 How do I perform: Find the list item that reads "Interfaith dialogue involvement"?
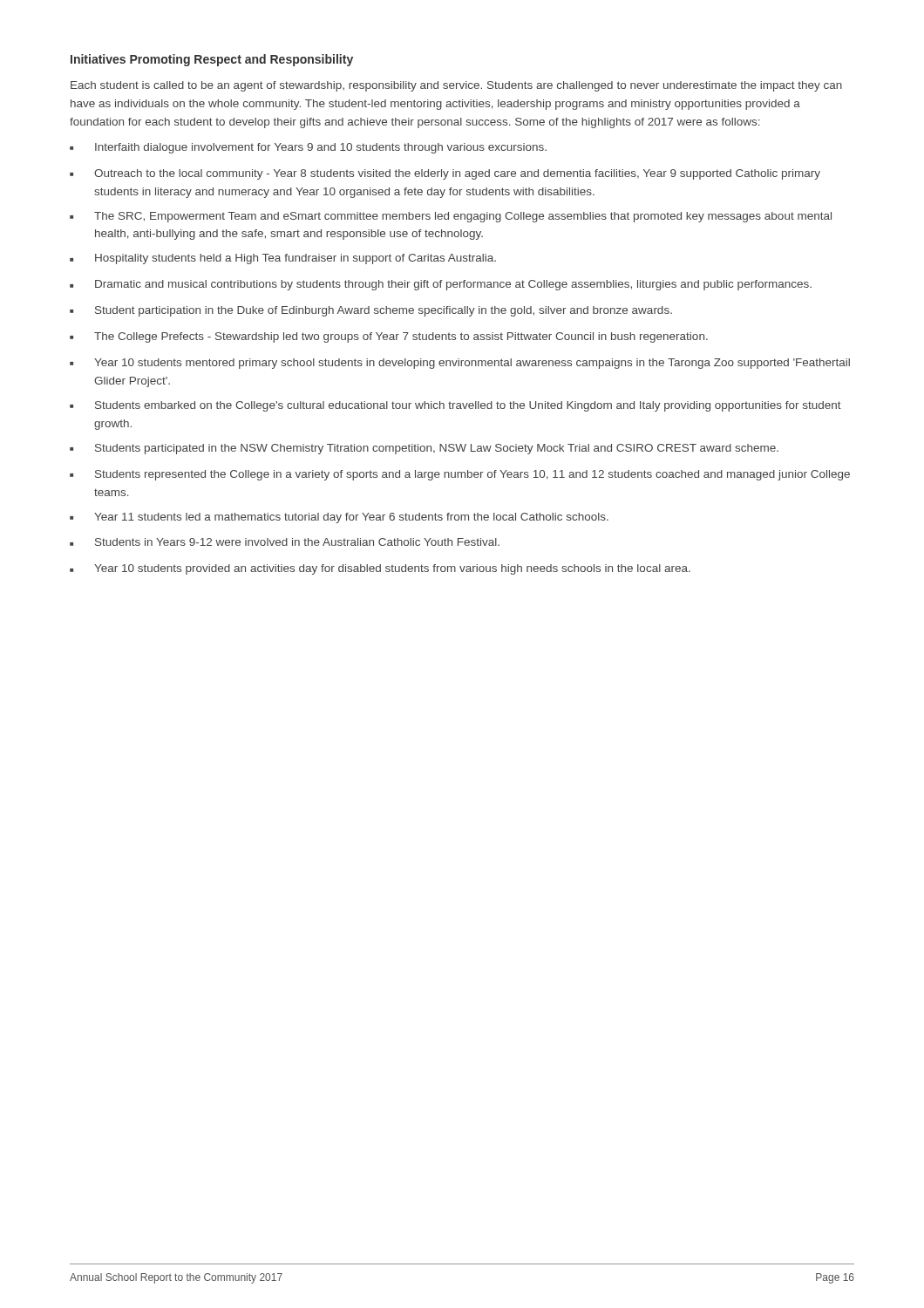[462, 148]
